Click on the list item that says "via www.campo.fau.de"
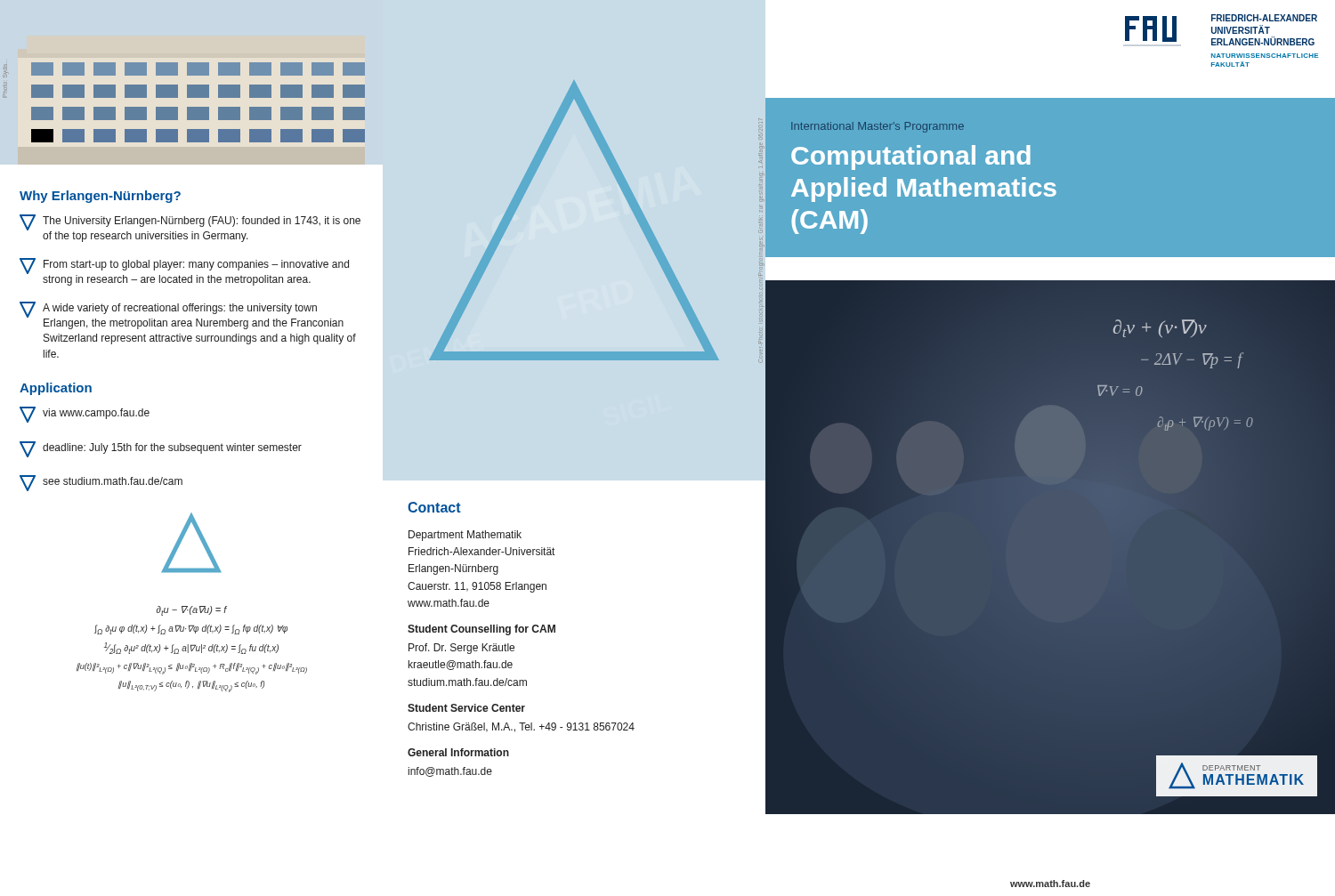Viewport: 1335px width, 896px height. coord(85,417)
